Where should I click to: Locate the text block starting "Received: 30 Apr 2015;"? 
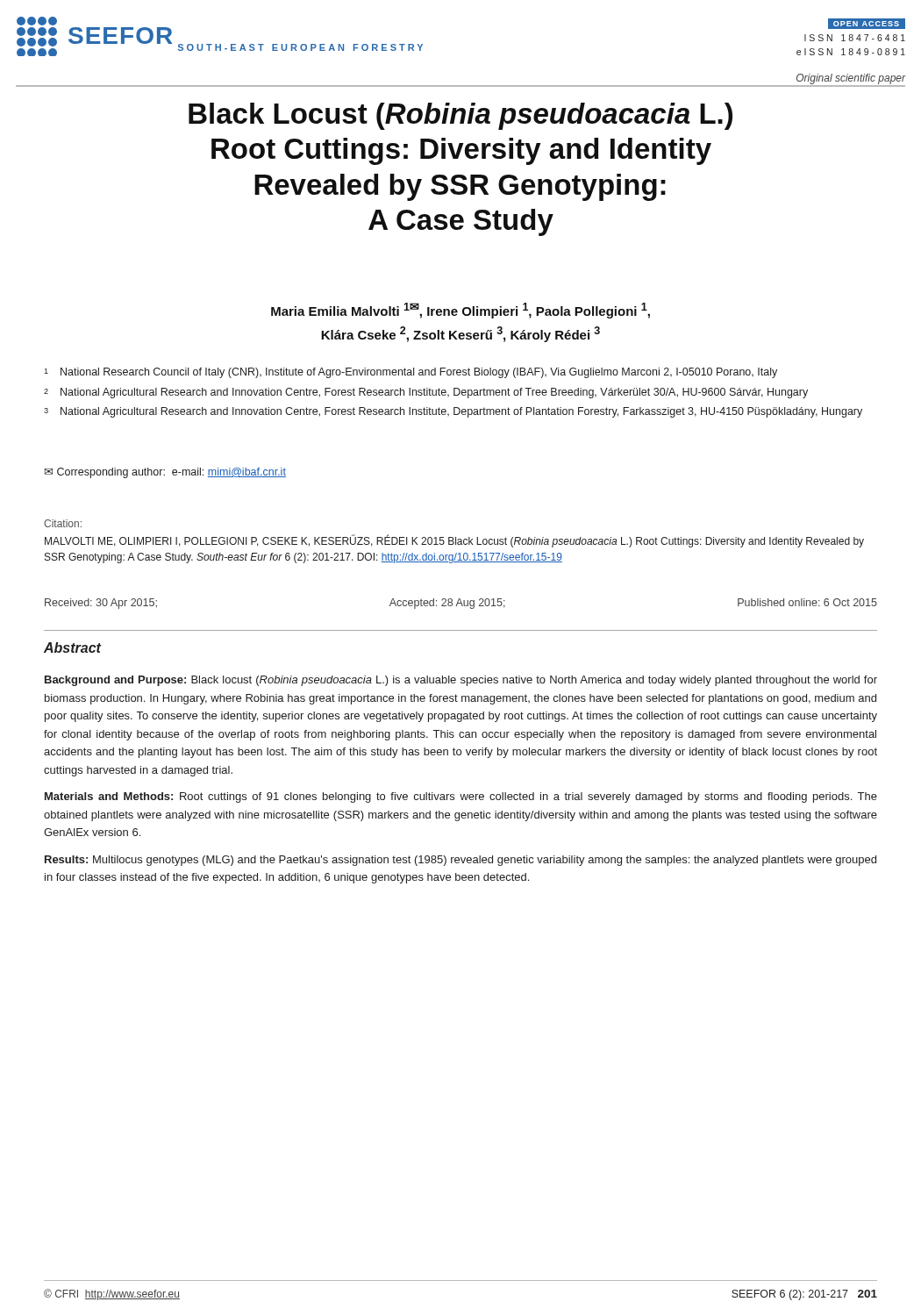click(x=460, y=603)
